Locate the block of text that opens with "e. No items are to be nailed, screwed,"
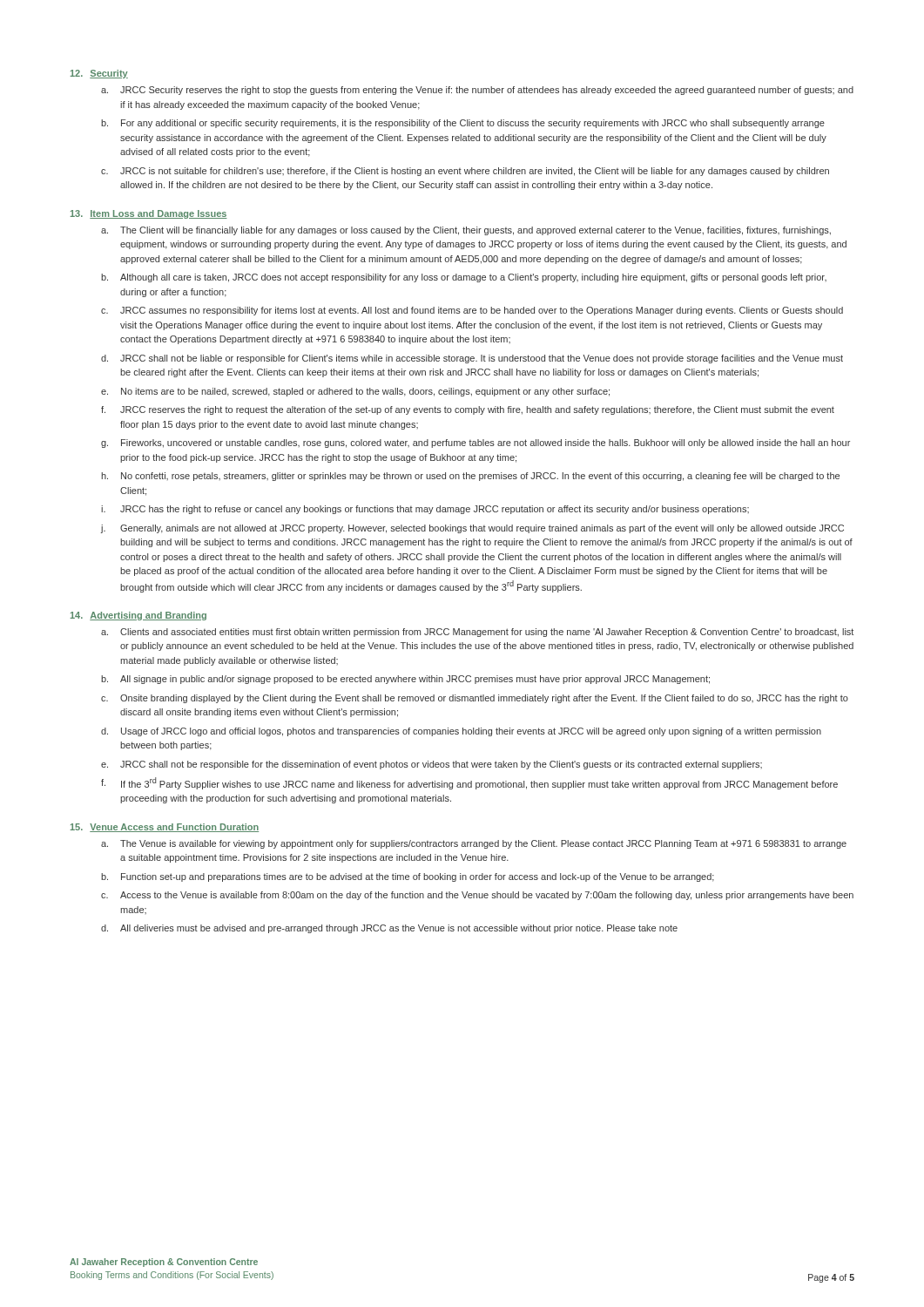 tap(478, 391)
